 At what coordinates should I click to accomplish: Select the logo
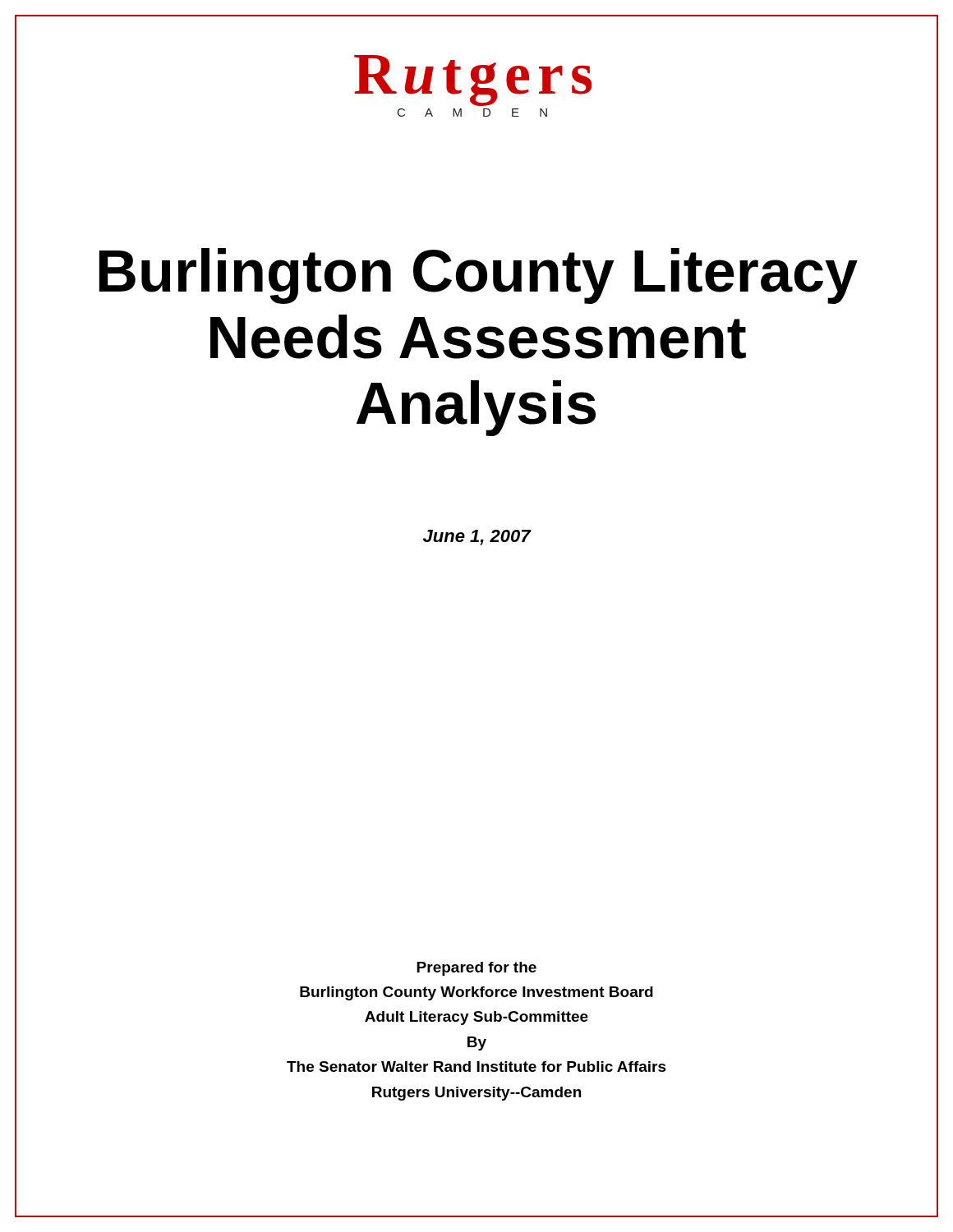pos(476,82)
